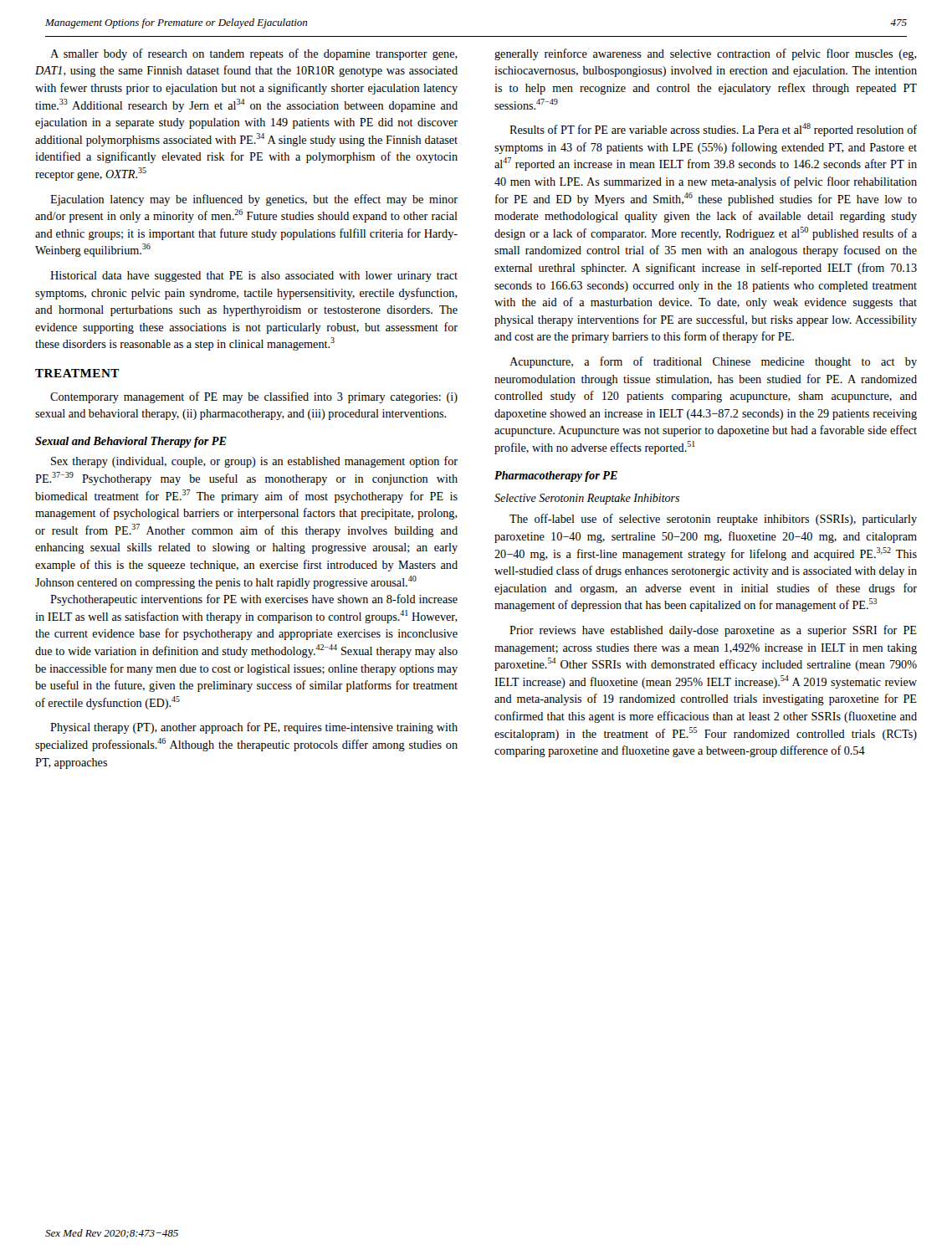
Task: Point to the block starting "Historical data have suggested that"
Action: pos(246,310)
